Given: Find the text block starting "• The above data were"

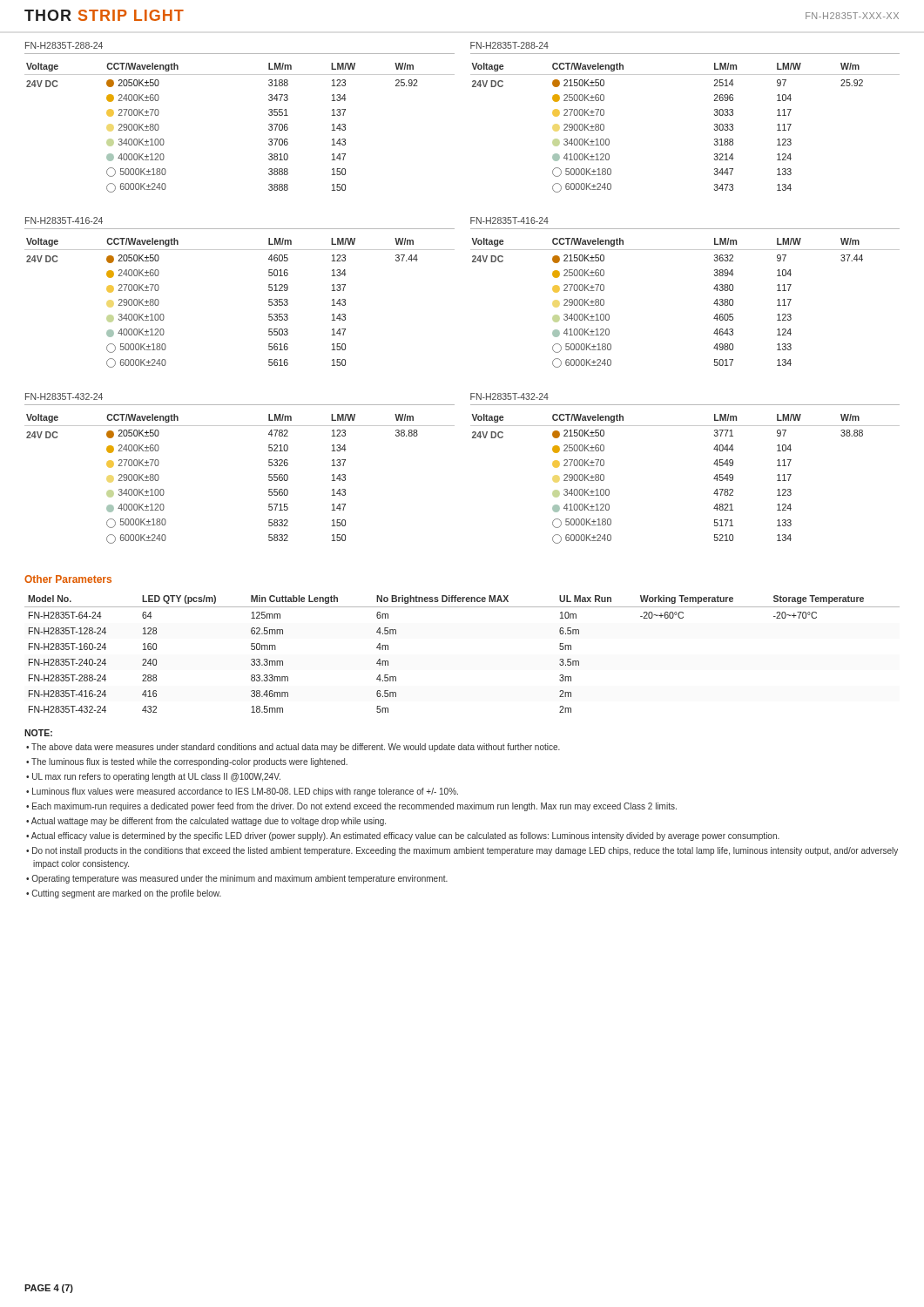Looking at the screenshot, I should 293,747.
